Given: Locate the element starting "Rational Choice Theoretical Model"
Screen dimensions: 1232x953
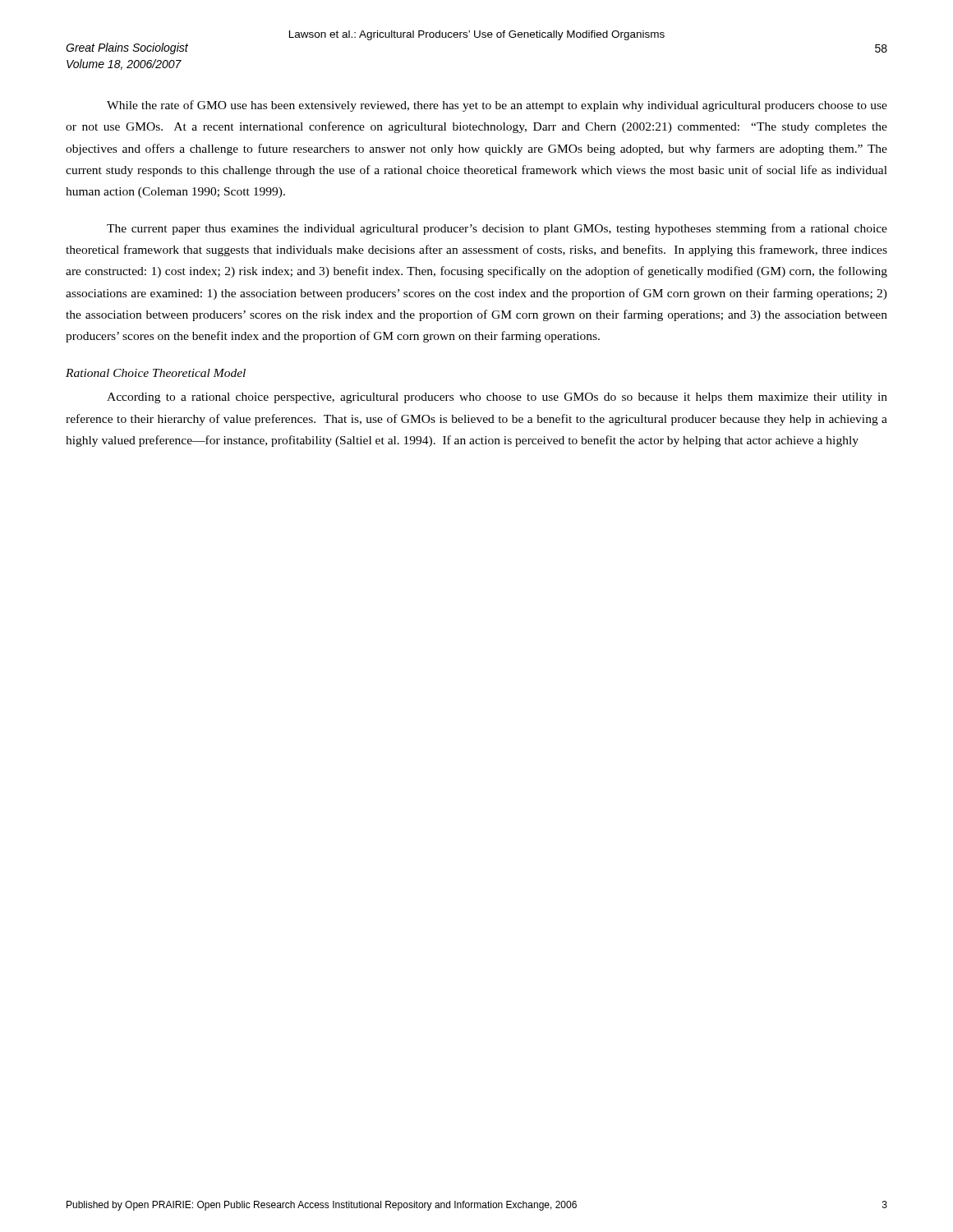Looking at the screenshot, I should (x=156, y=372).
